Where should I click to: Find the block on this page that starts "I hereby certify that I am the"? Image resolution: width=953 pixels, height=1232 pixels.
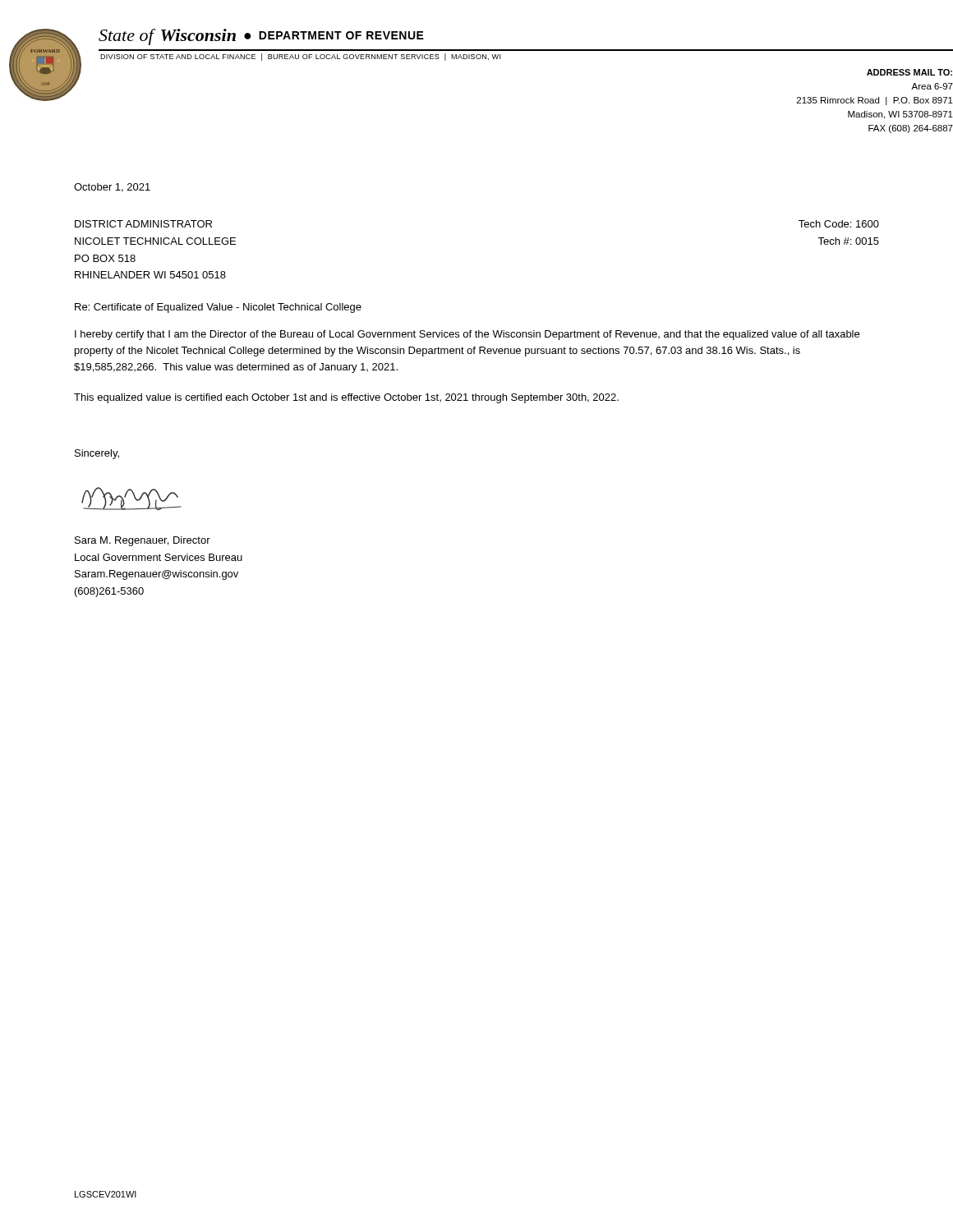(x=467, y=351)
